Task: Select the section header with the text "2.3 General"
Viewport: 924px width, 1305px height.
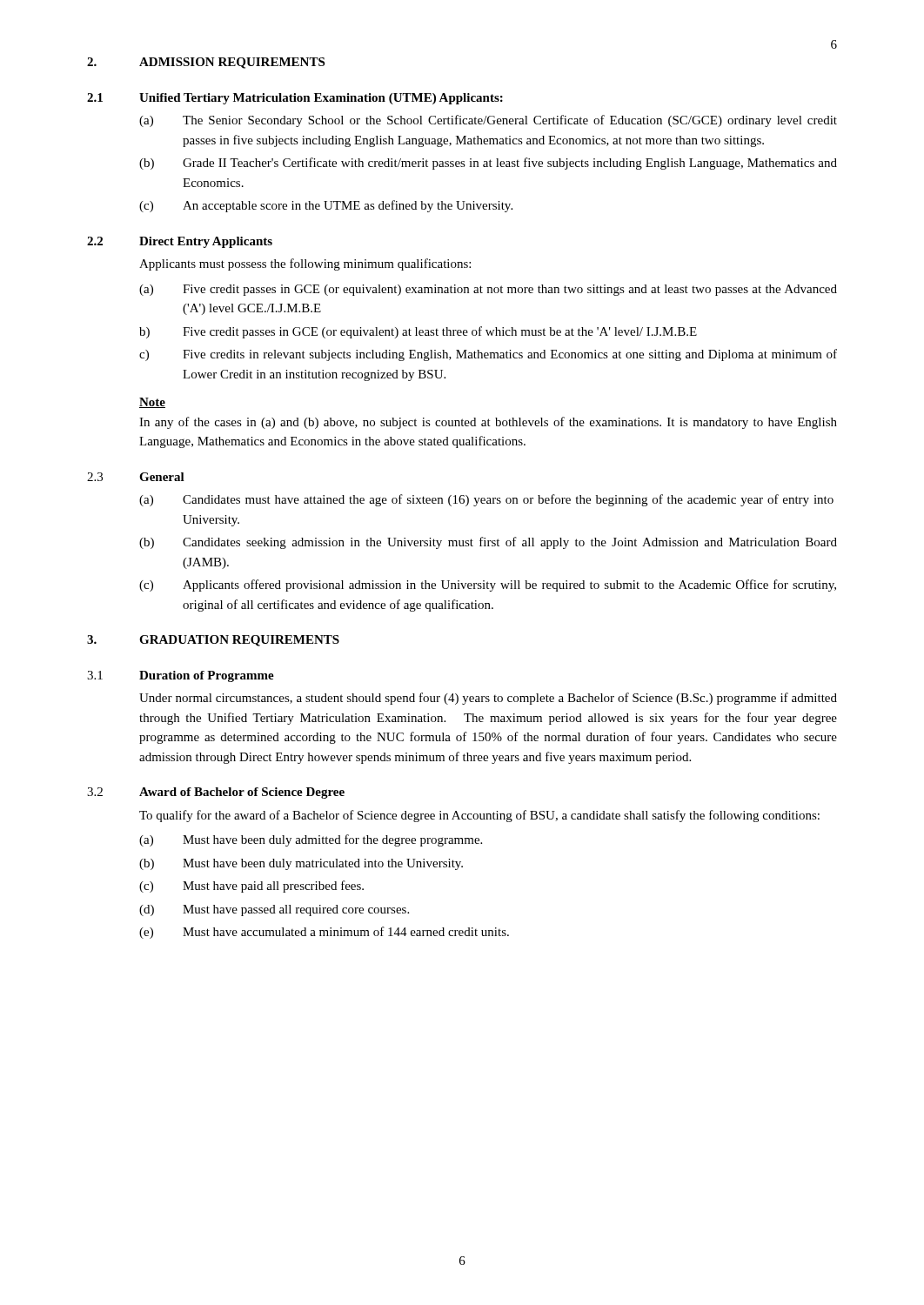Action: (x=136, y=477)
